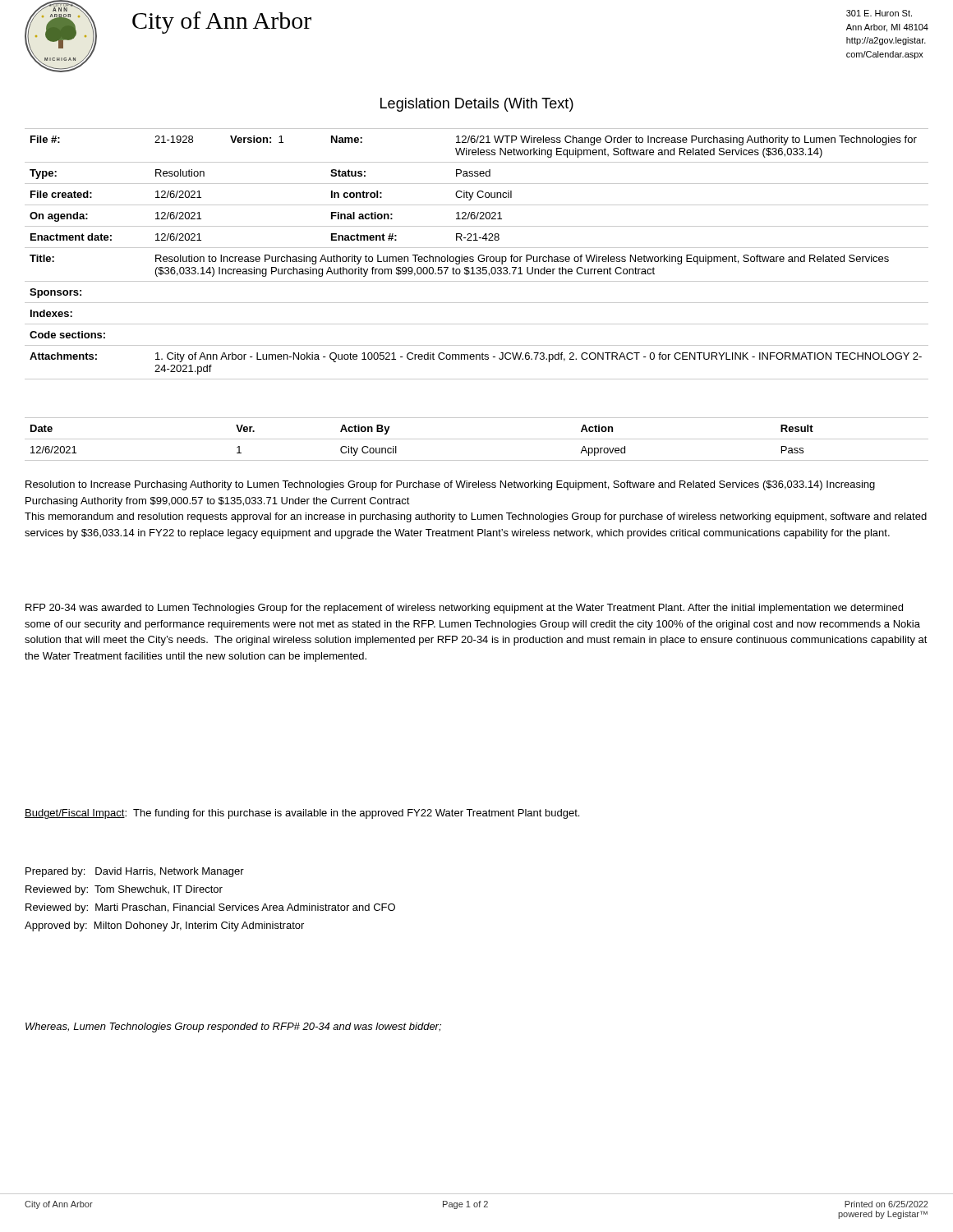
Task: Navigate to the text starting "Whereas, Lumen Technologies Group responded to RFP#"
Action: [x=233, y=1026]
